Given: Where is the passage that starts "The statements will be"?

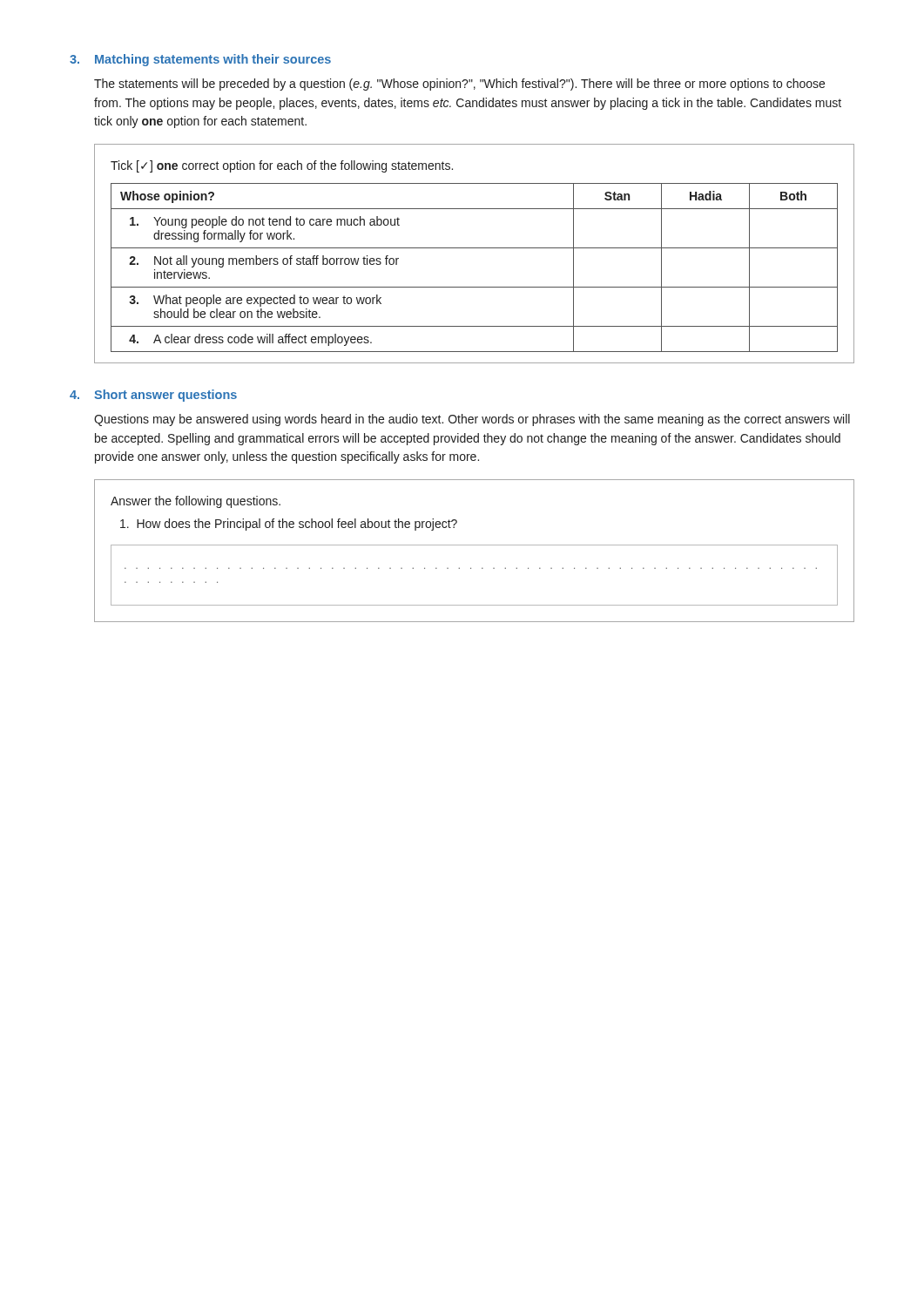Looking at the screenshot, I should pyautogui.click(x=468, y=103).
